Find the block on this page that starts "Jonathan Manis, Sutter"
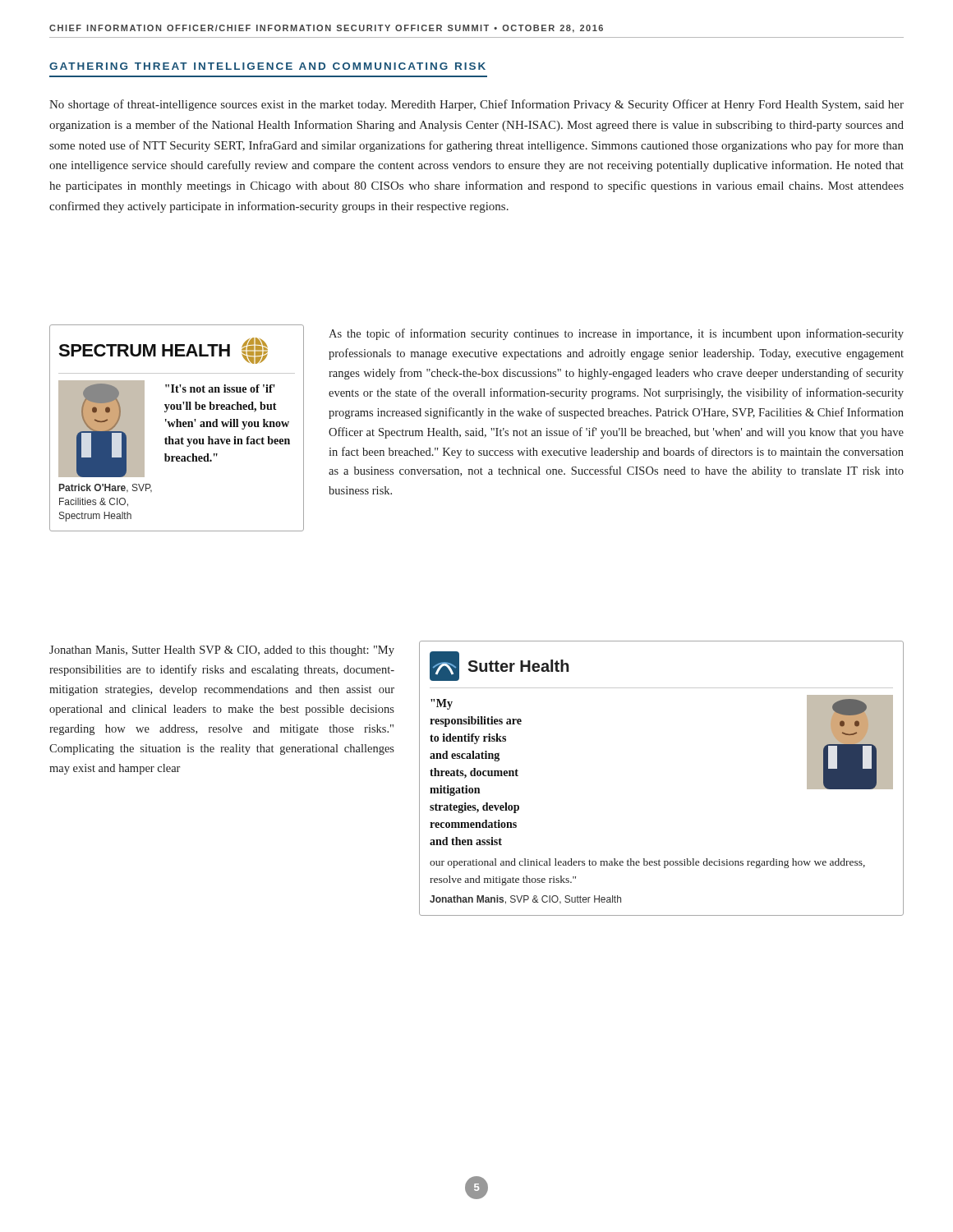This screenshot has width=953, height=1232. coord(222,709)
